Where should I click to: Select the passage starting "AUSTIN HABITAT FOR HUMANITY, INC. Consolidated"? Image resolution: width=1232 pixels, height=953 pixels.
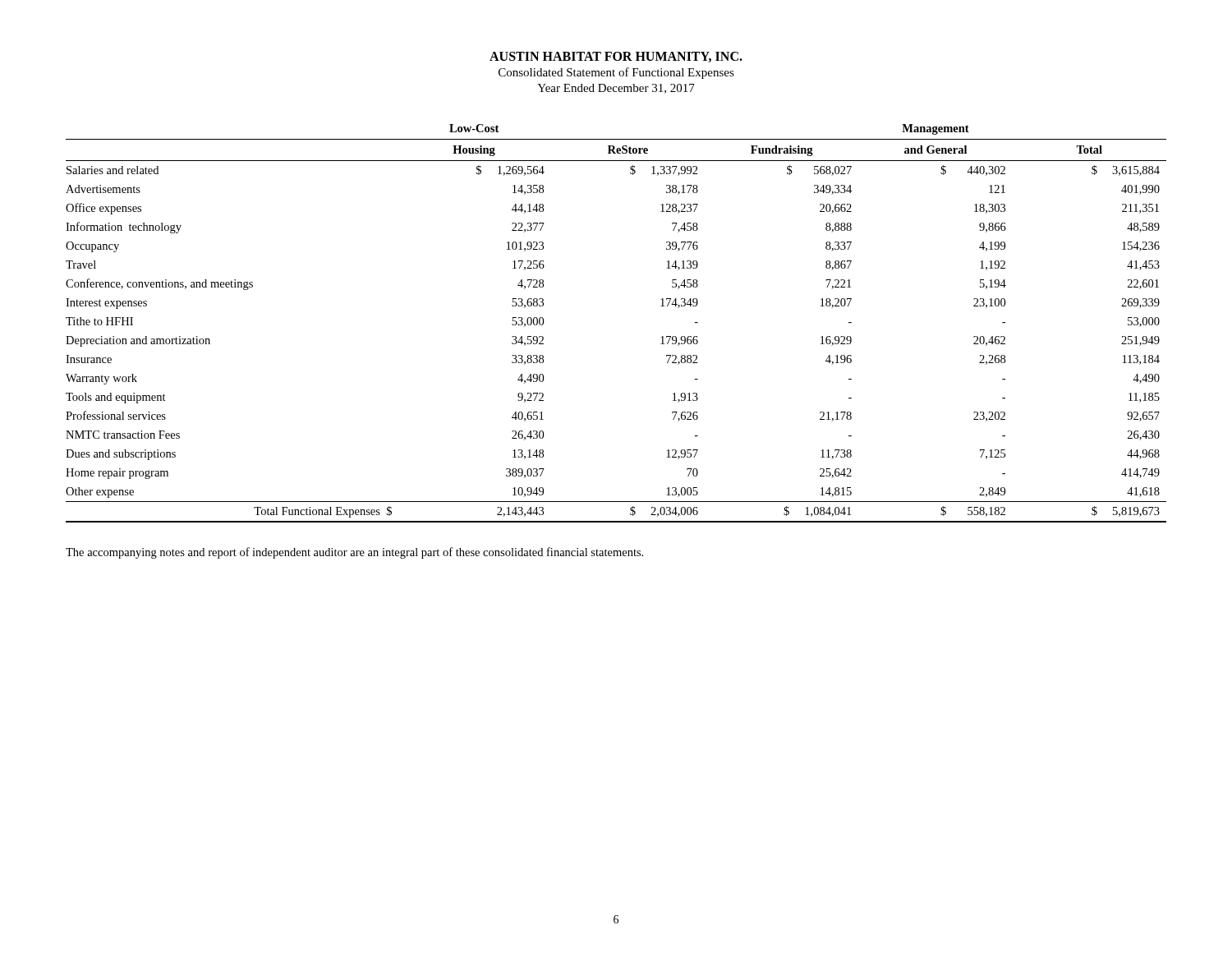click(x=616, y=72)
